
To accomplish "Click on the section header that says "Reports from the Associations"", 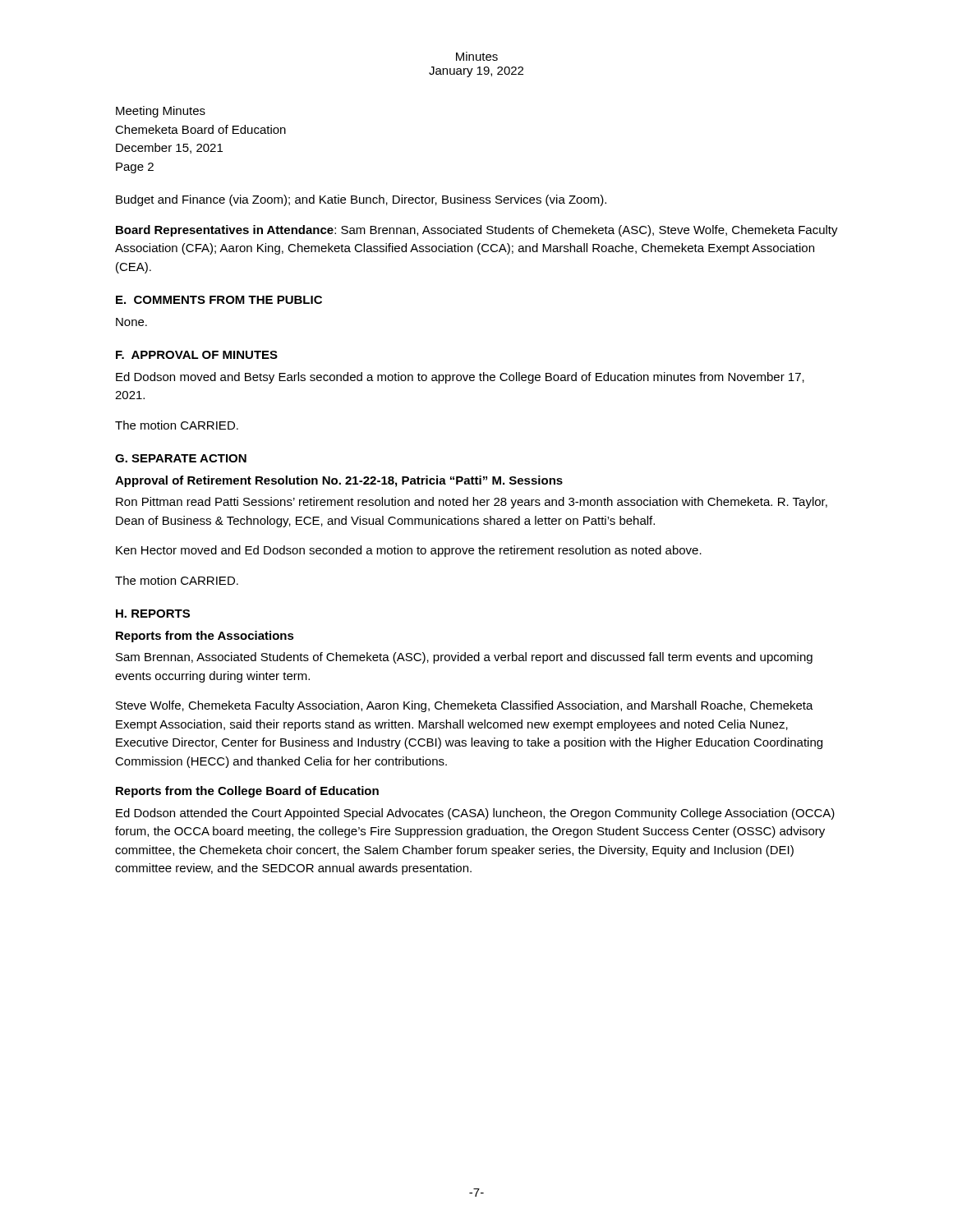I will pyautogui.click(x=205, y=635).
